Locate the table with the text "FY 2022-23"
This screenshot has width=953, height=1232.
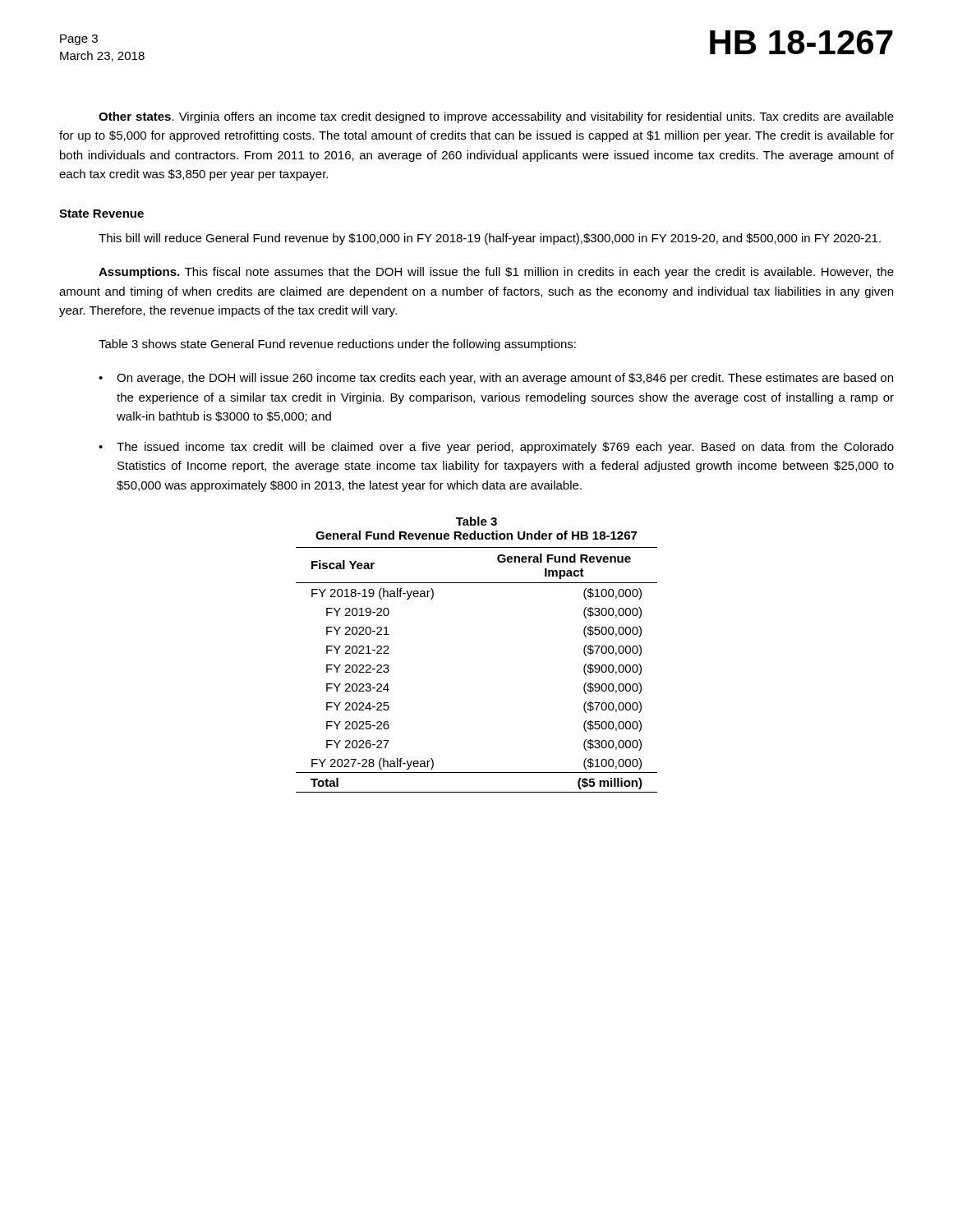476,670
